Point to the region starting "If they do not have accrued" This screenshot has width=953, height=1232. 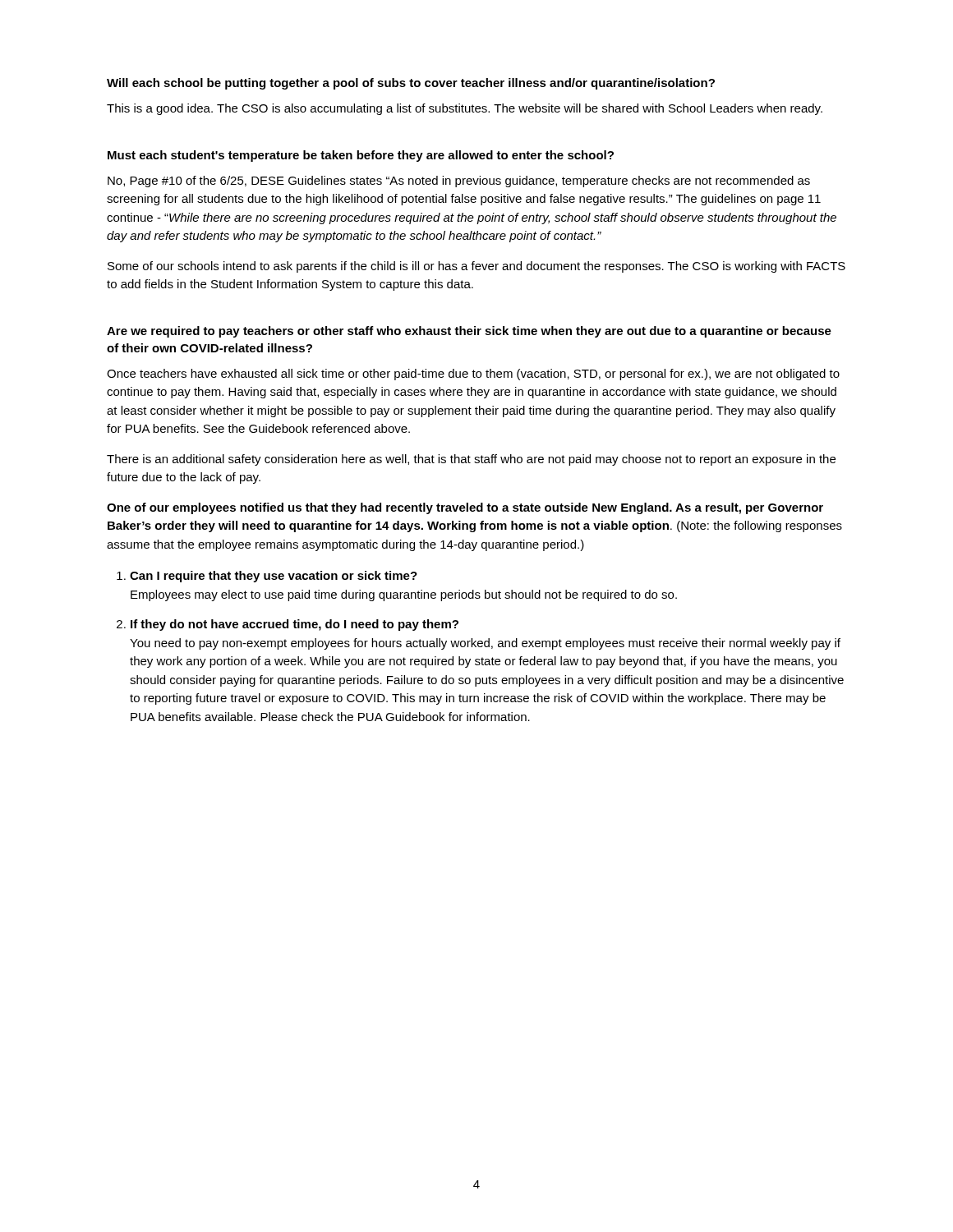487,670
